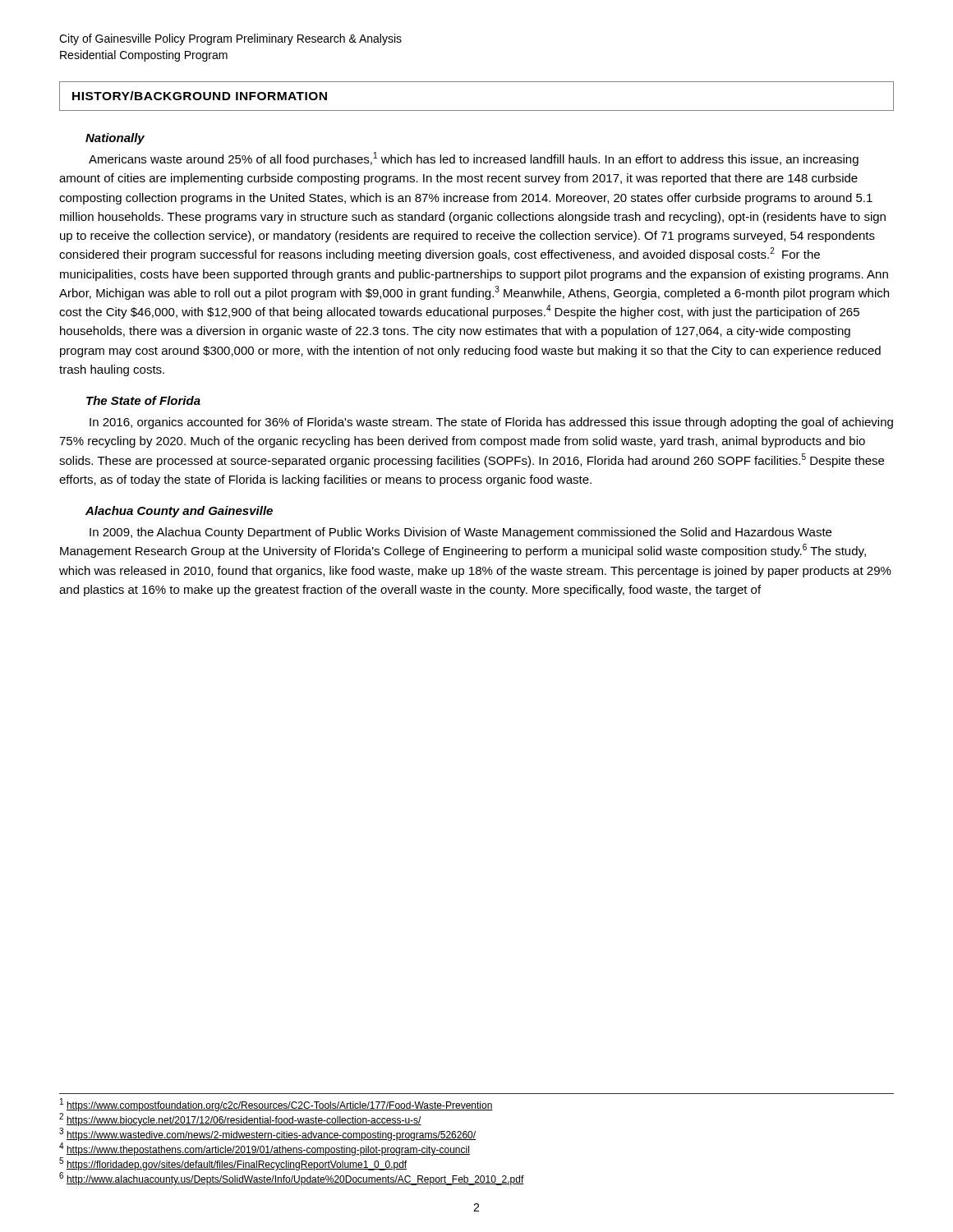
Task: Point to the block starting "HISTORY/BACKGROUND INFORMATION"
Action: pos(476,96)
